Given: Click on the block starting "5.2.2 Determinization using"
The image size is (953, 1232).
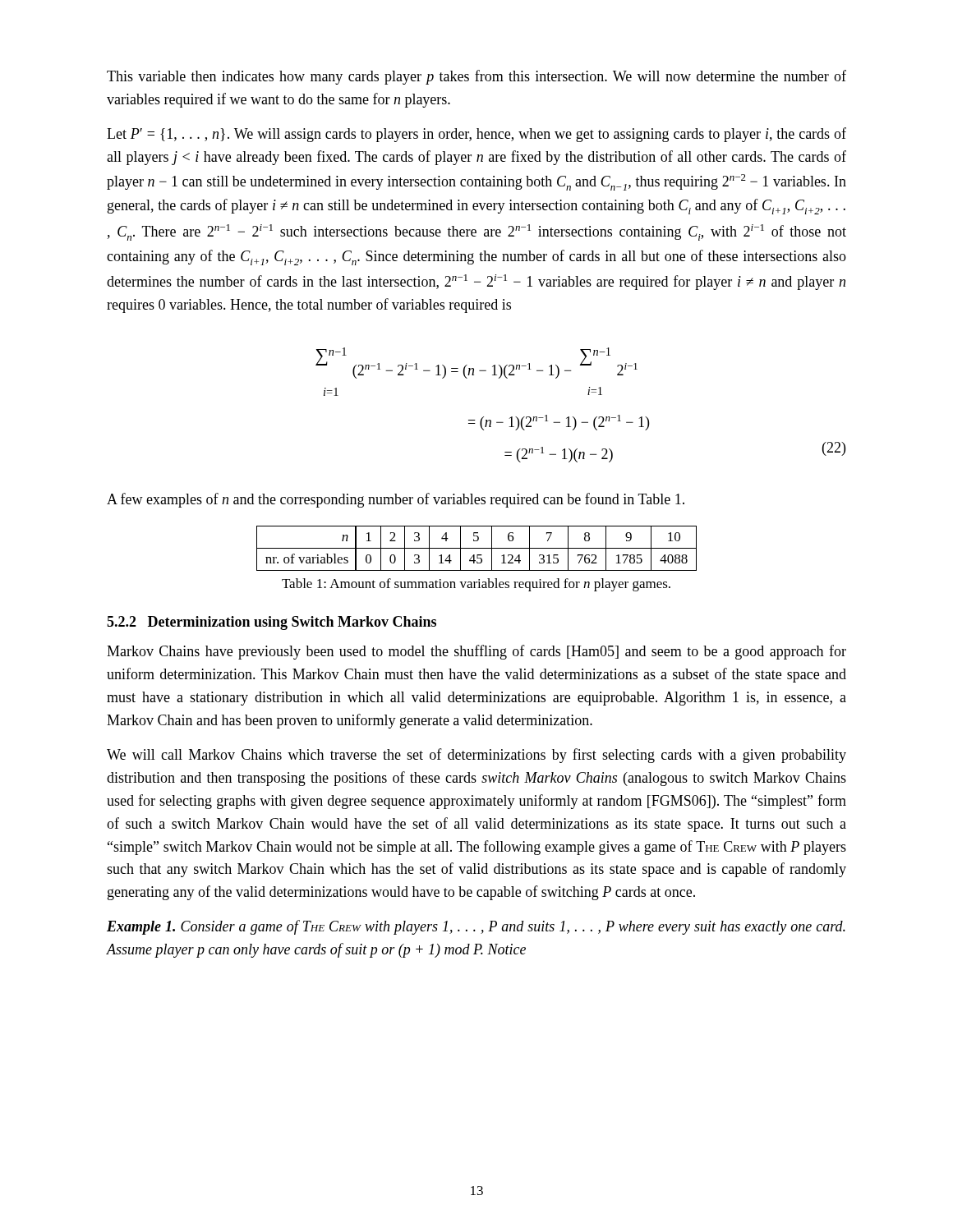Looking at the screenshot, I should click(x=272, y=622).
